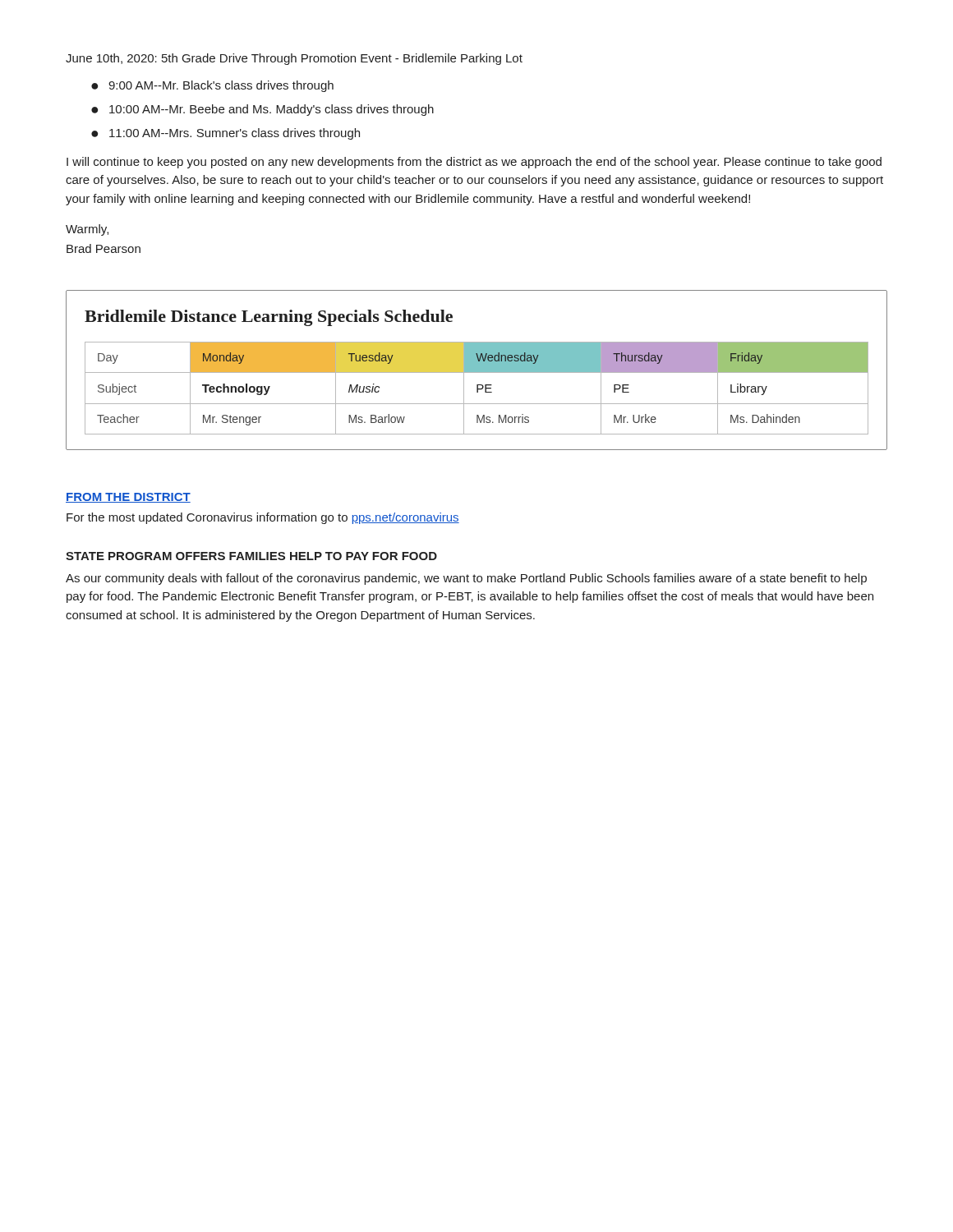This screenshot has width=953, height=1232.
Task: Point to "Warmly, Brad Pearson"
Action: 103,239
